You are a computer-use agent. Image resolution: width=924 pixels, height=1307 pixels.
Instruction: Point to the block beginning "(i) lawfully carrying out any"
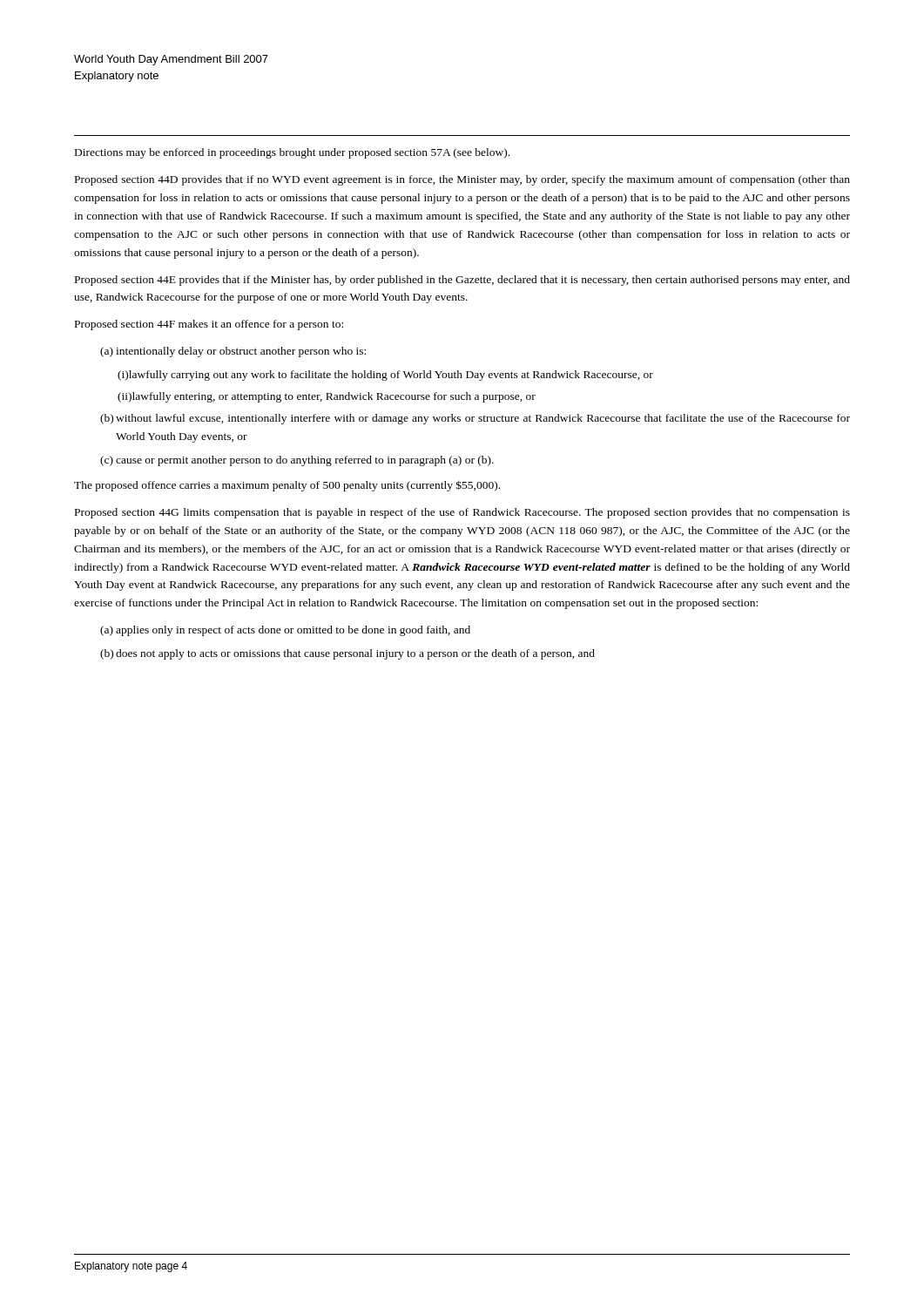[462, 375]
